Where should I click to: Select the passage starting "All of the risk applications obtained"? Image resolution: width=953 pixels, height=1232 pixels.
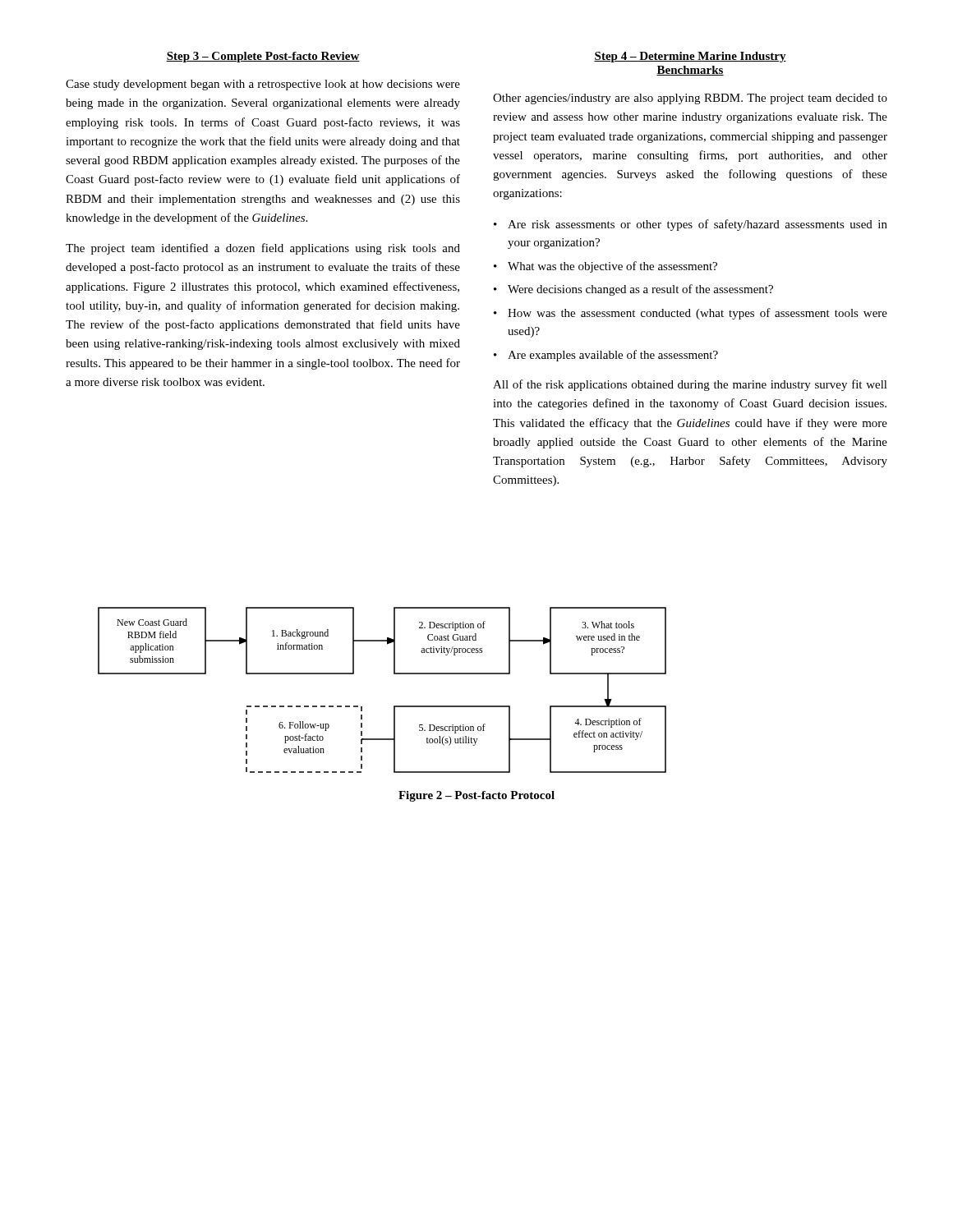click(690, 432)
